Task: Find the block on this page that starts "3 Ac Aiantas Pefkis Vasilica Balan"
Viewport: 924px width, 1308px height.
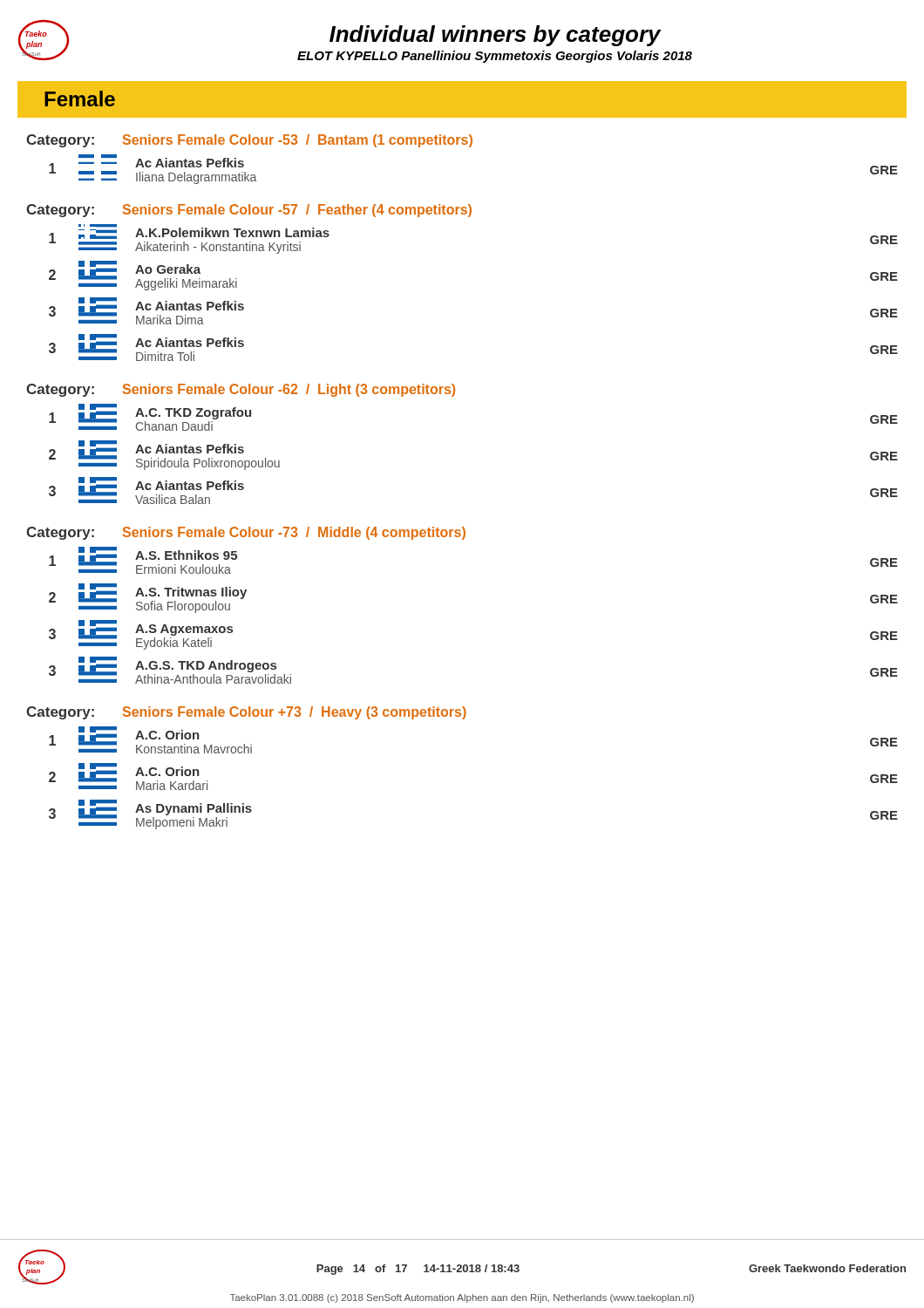Action: click(170, 490)
